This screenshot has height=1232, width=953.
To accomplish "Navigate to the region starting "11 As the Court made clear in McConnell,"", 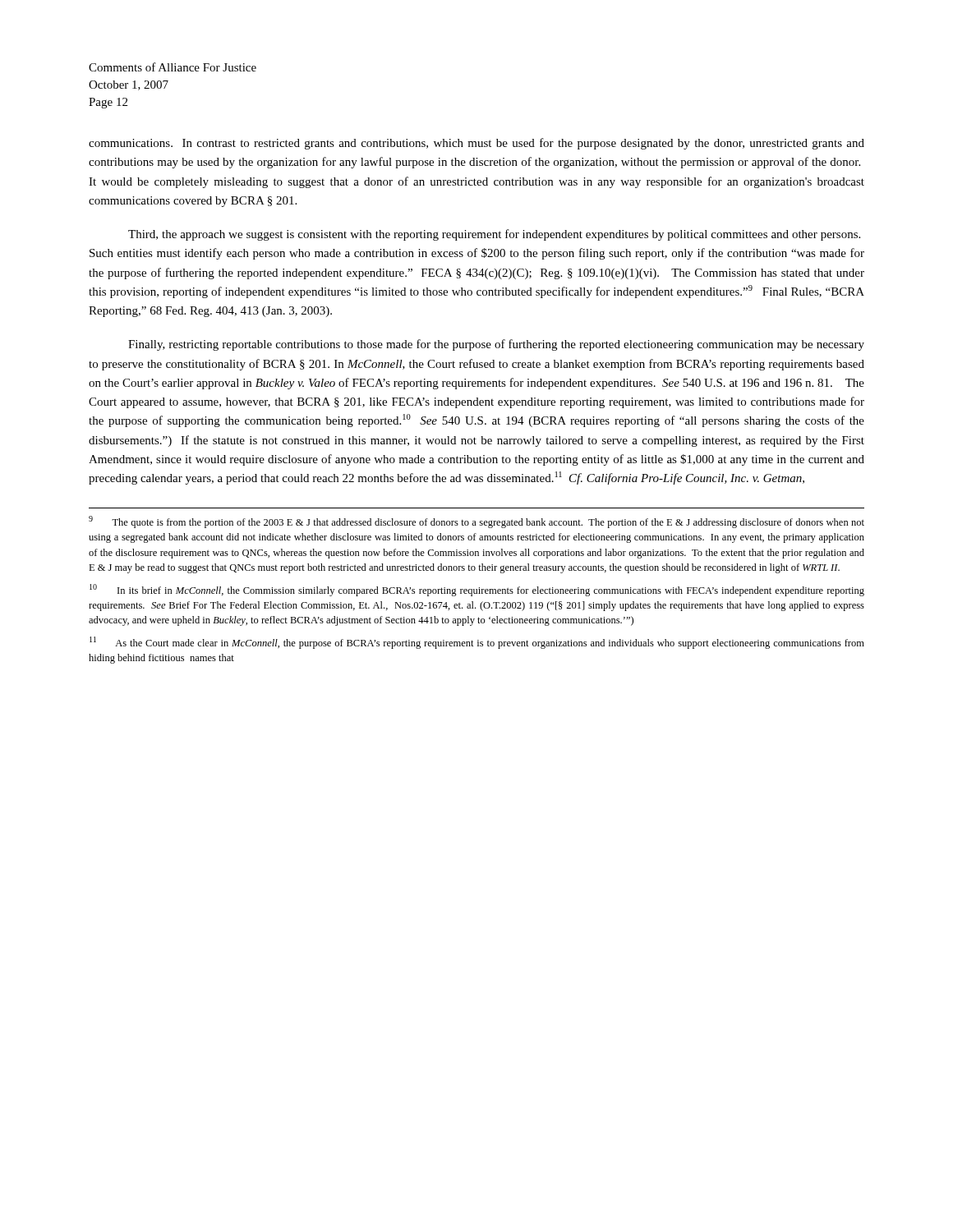I will 476,650.
